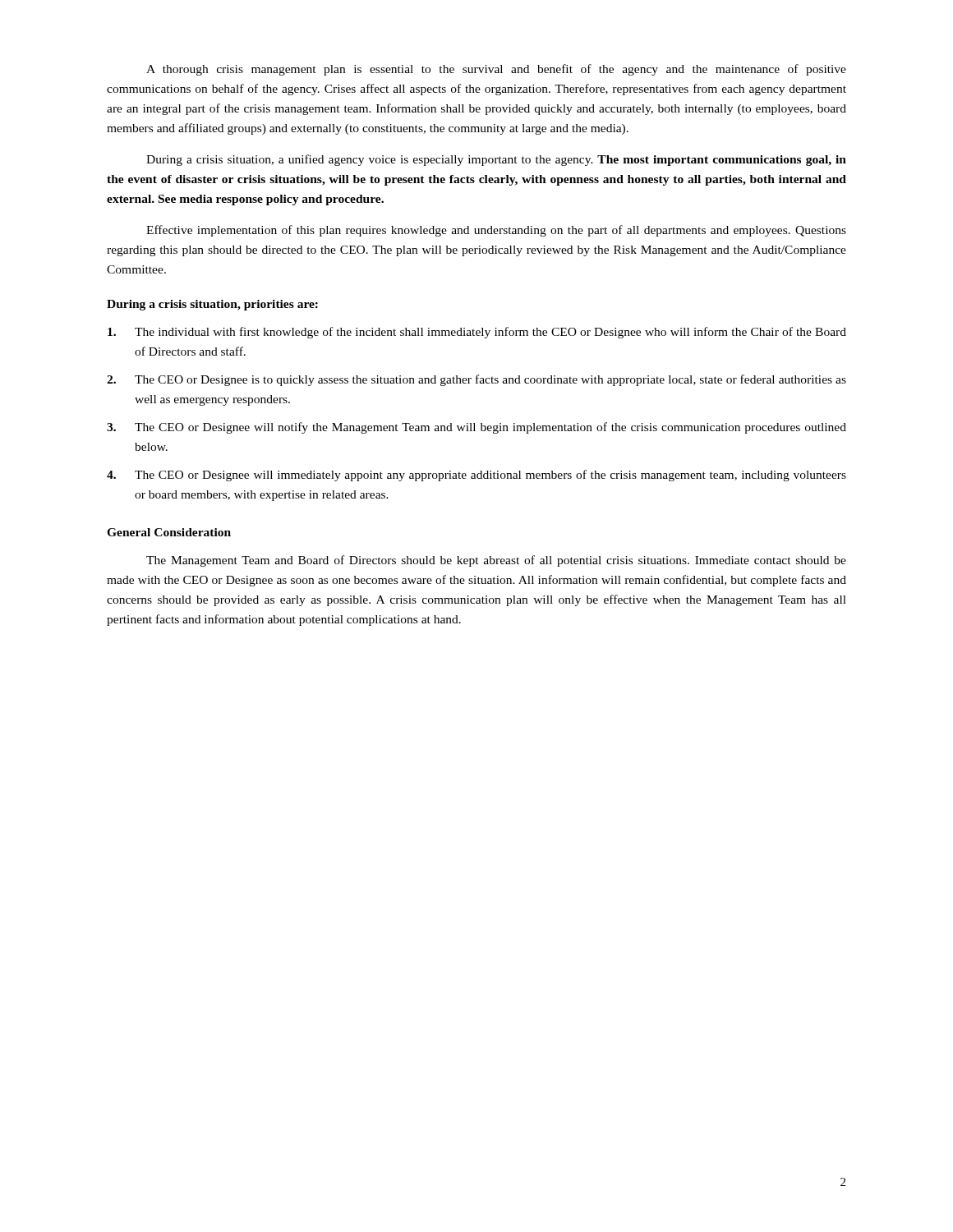This screenshot has width=953, height=1232.
Task: Click on the list item with the text "2. The CEO or Designee"
Action: [x=476, y=389]
